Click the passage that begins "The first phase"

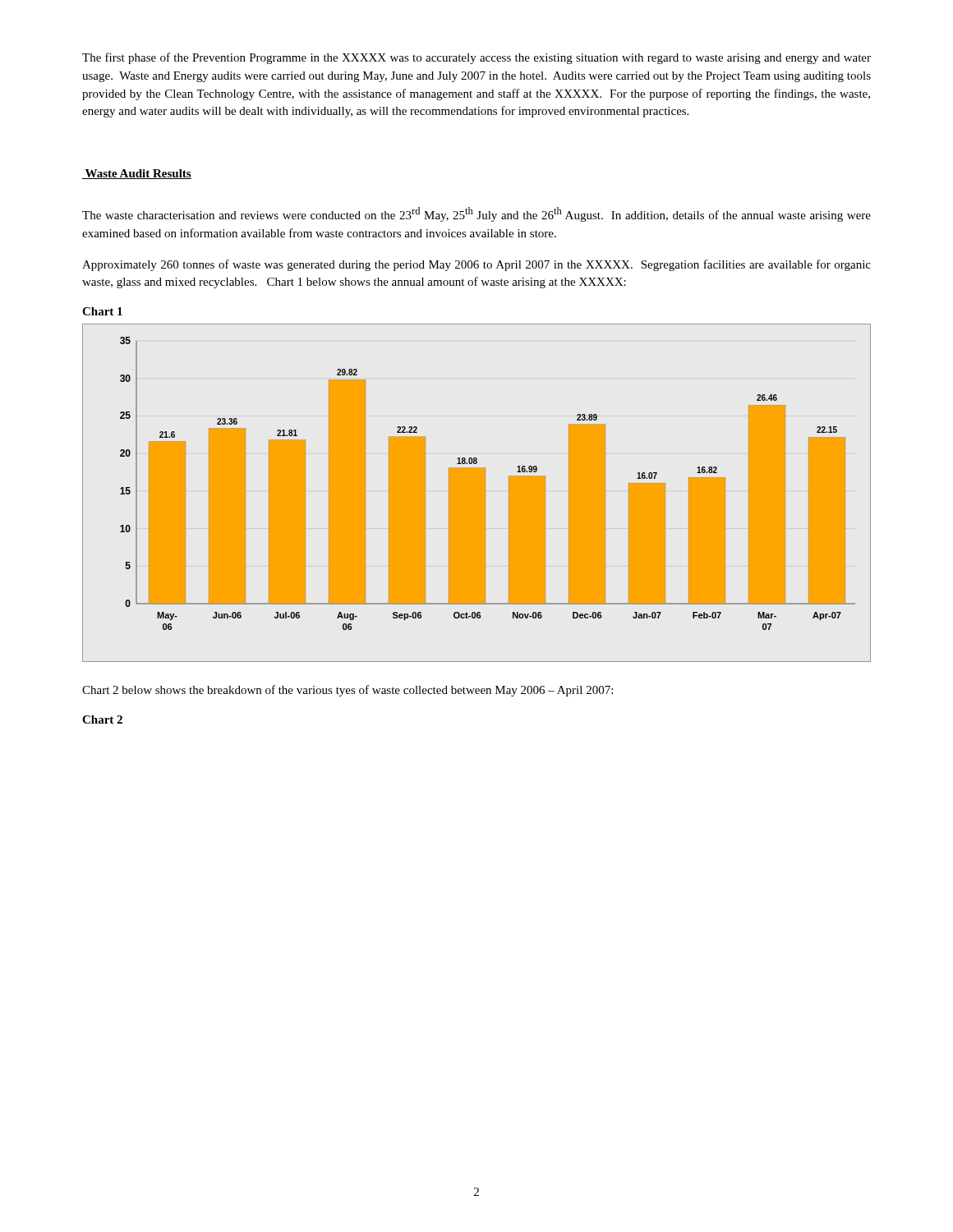476,84
